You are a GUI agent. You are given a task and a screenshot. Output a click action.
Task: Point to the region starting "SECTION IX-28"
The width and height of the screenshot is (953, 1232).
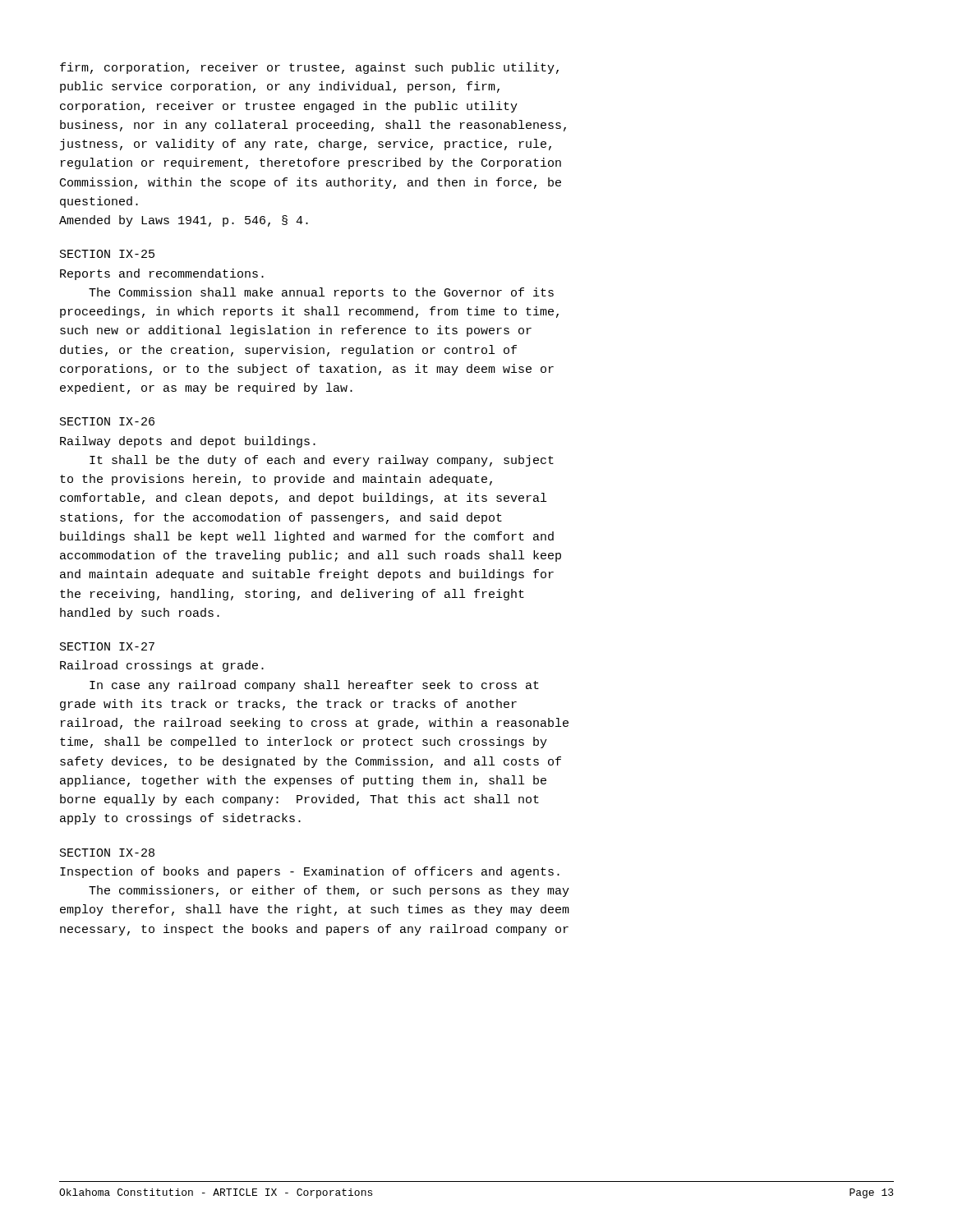[x=107, y=853]
